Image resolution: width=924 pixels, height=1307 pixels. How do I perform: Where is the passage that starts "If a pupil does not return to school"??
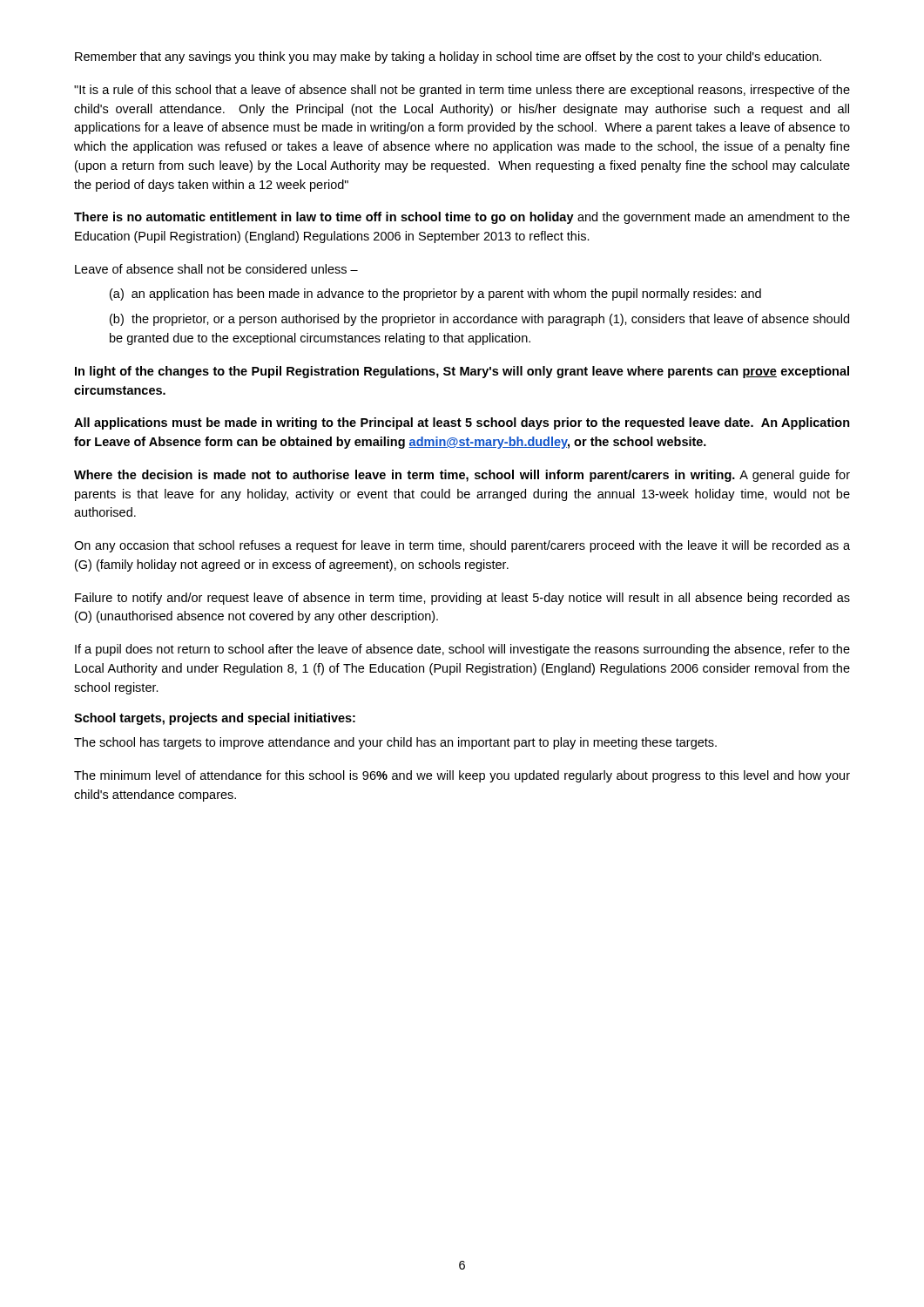tap(462, 668)
